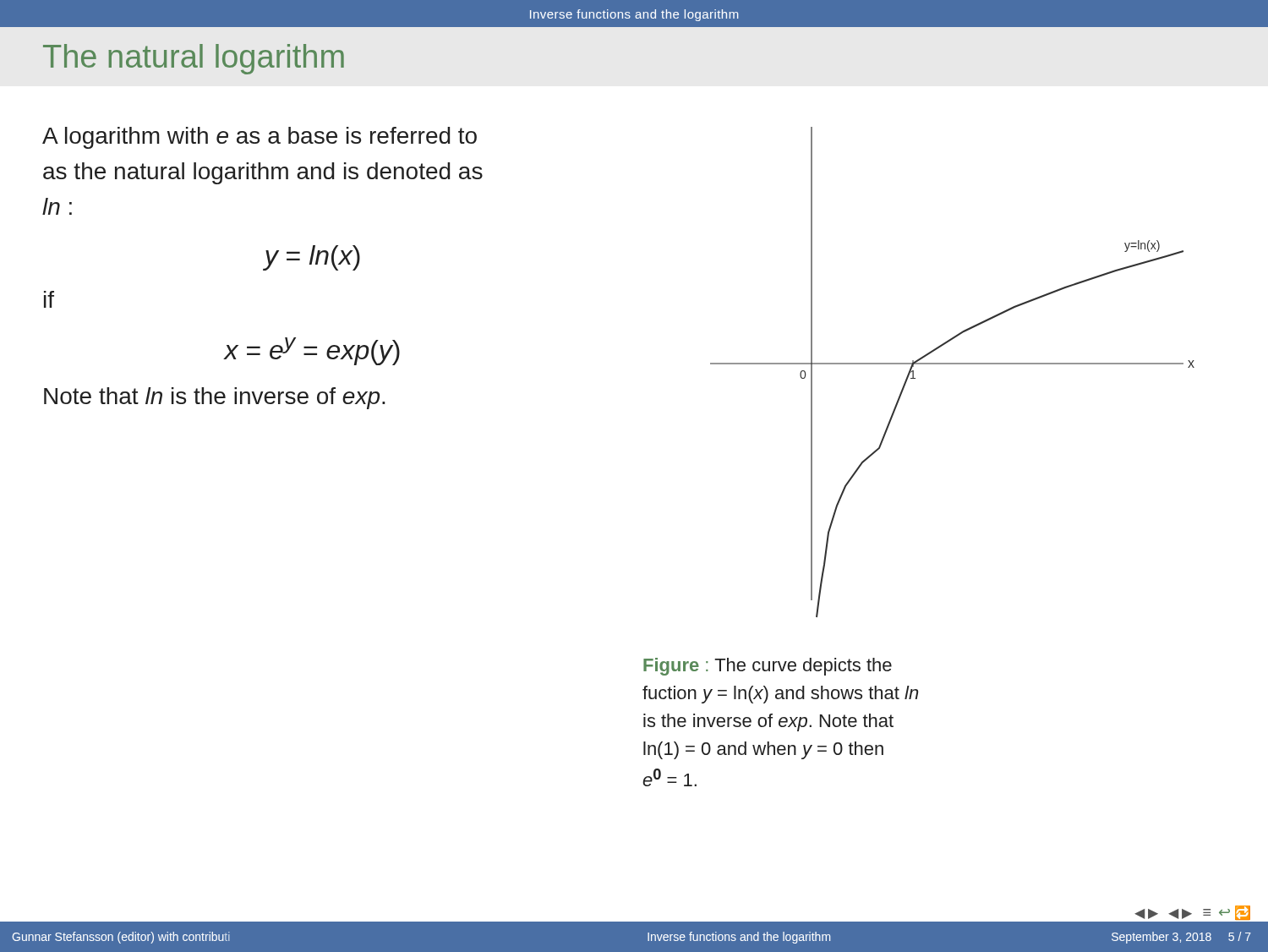
Task: Select the text block containing "A logarithm with e as"
Action: click(263, 171)
